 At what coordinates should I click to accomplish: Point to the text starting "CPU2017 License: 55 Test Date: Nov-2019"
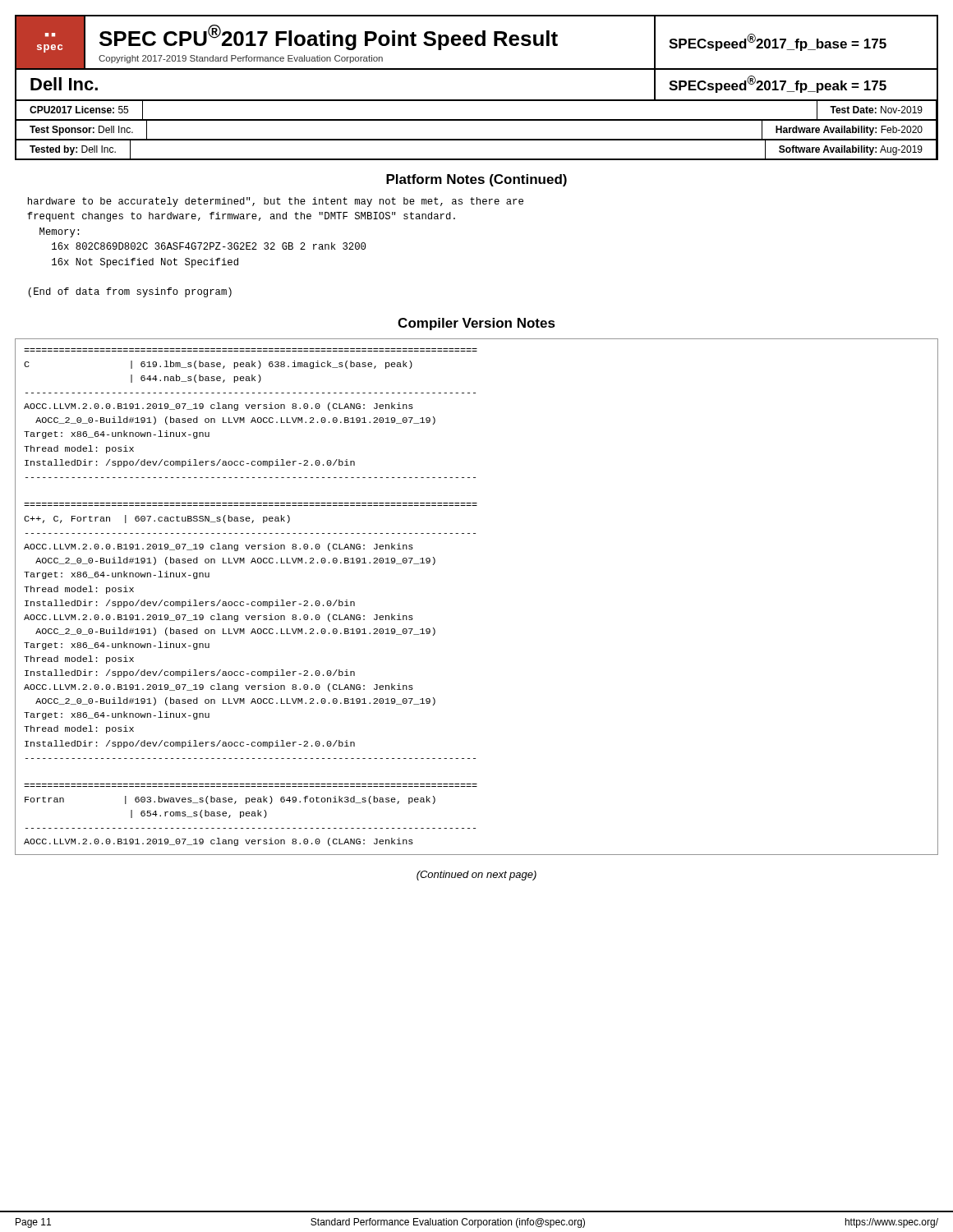click(476, 110)
